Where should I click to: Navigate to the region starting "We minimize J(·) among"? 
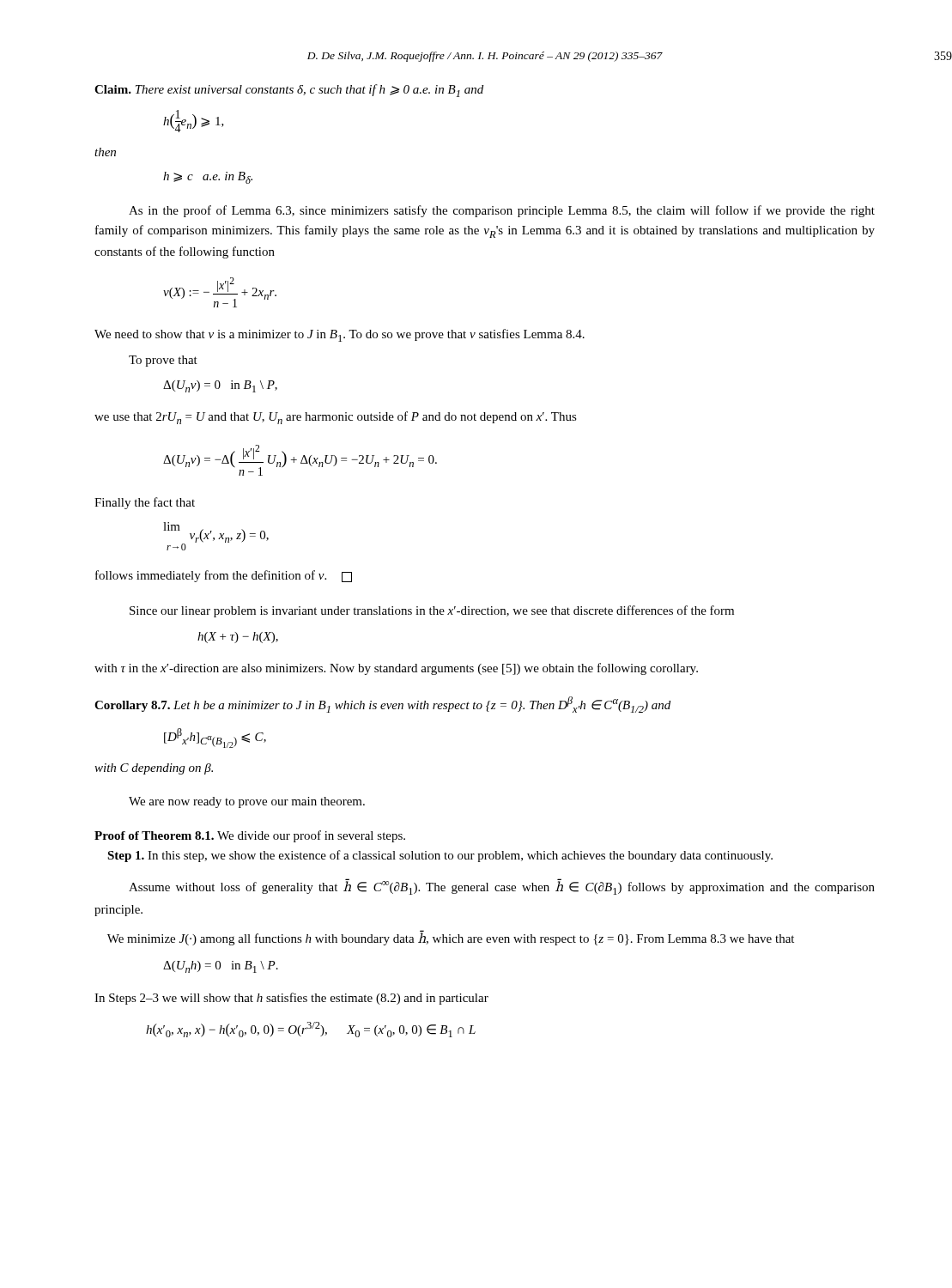[x=451, y=939]
